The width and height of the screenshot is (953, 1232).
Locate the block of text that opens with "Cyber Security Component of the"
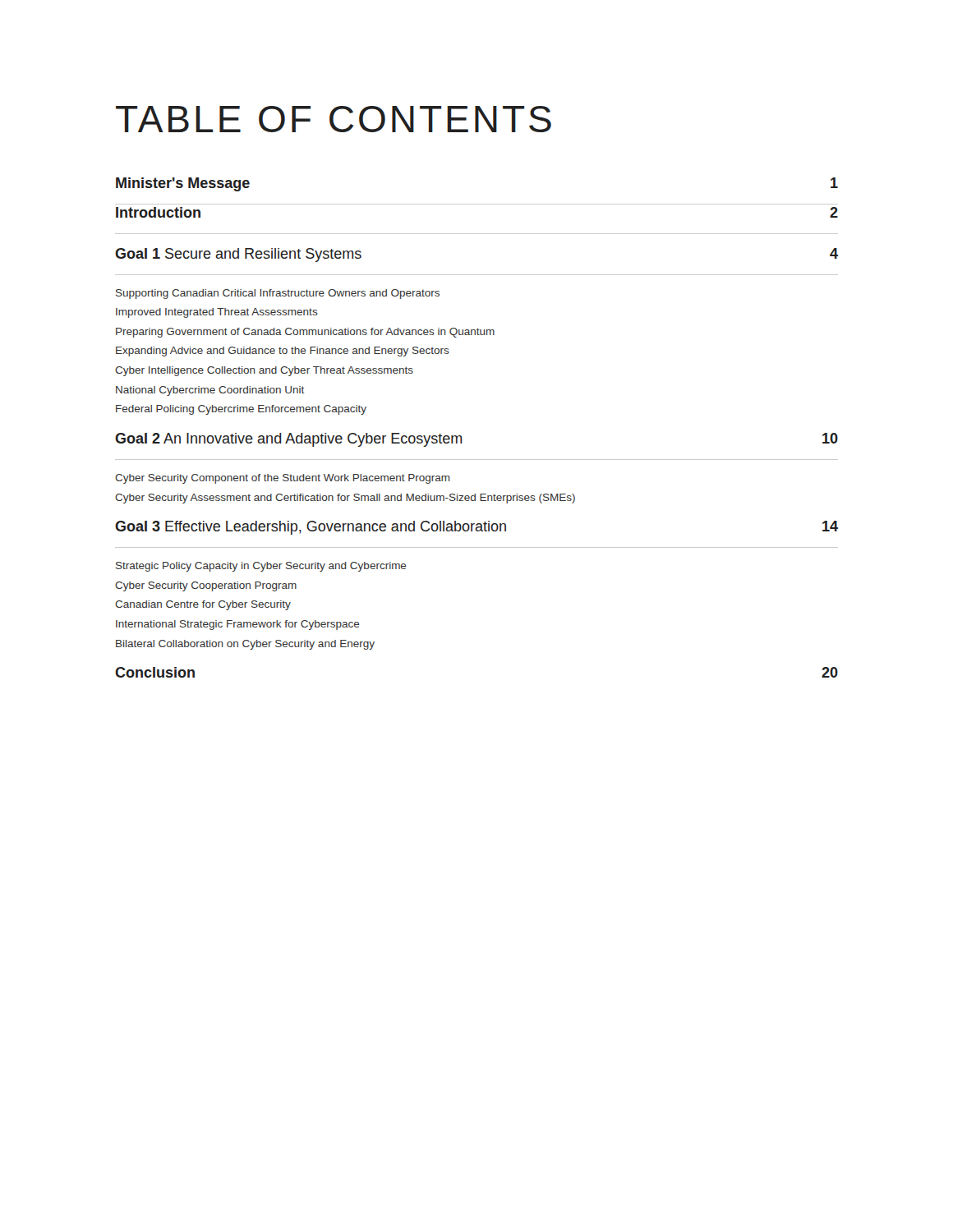pos(283,478)
